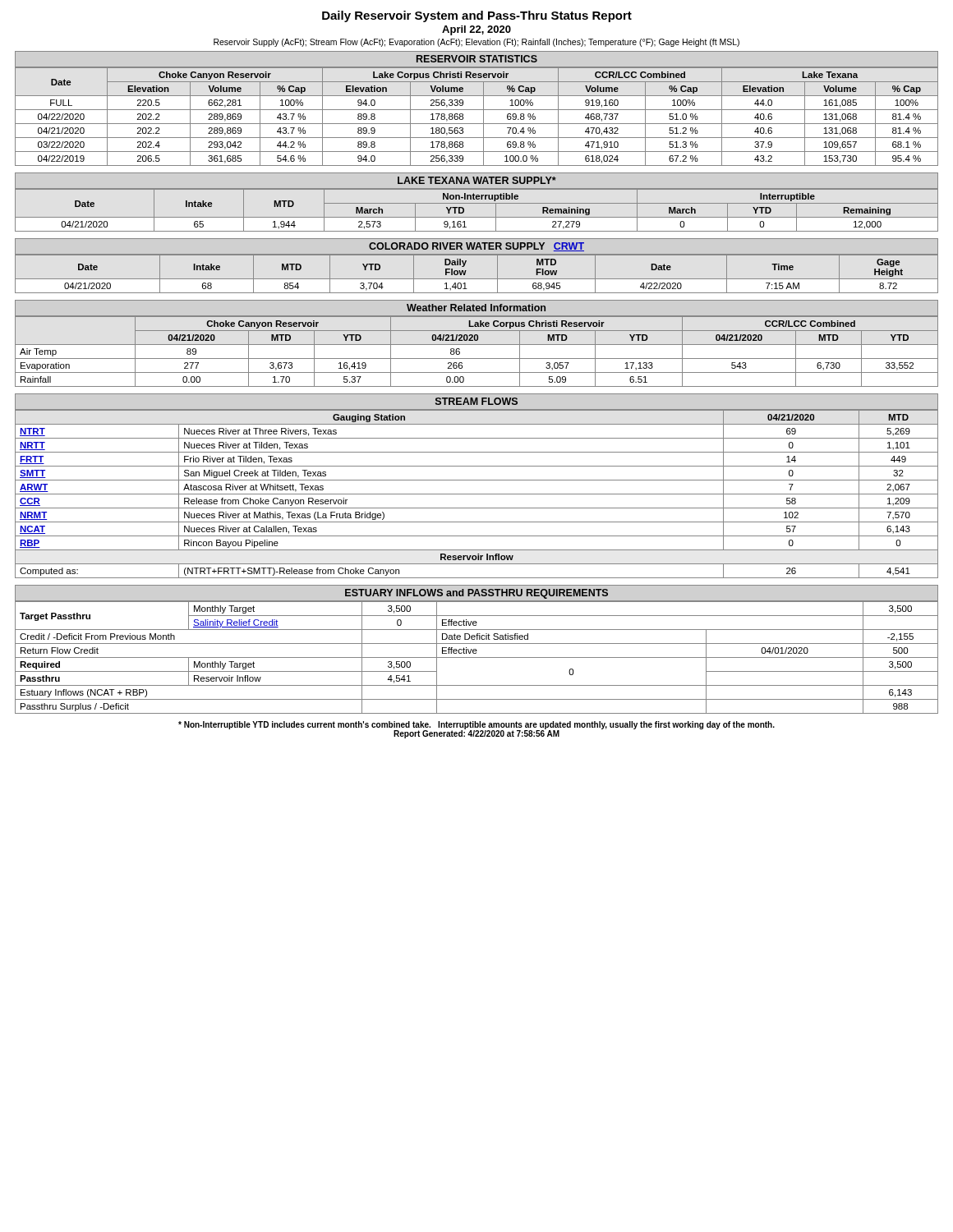Image resolution: width=953 pixels, height=1232 pixels.
Task: Find the table that mentions "Gage Height"
Action: [476, 266]
